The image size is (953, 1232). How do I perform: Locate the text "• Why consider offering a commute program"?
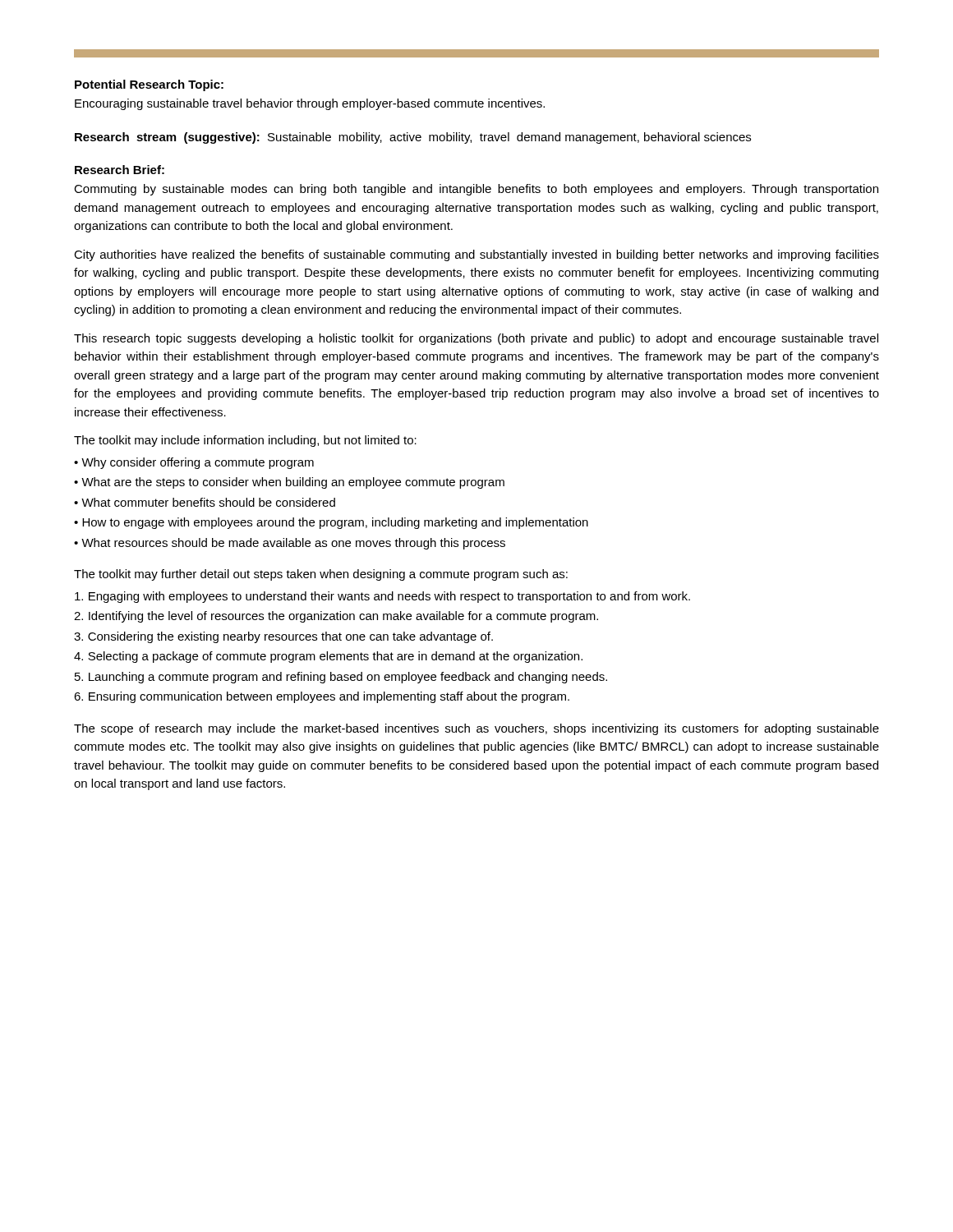194,462
